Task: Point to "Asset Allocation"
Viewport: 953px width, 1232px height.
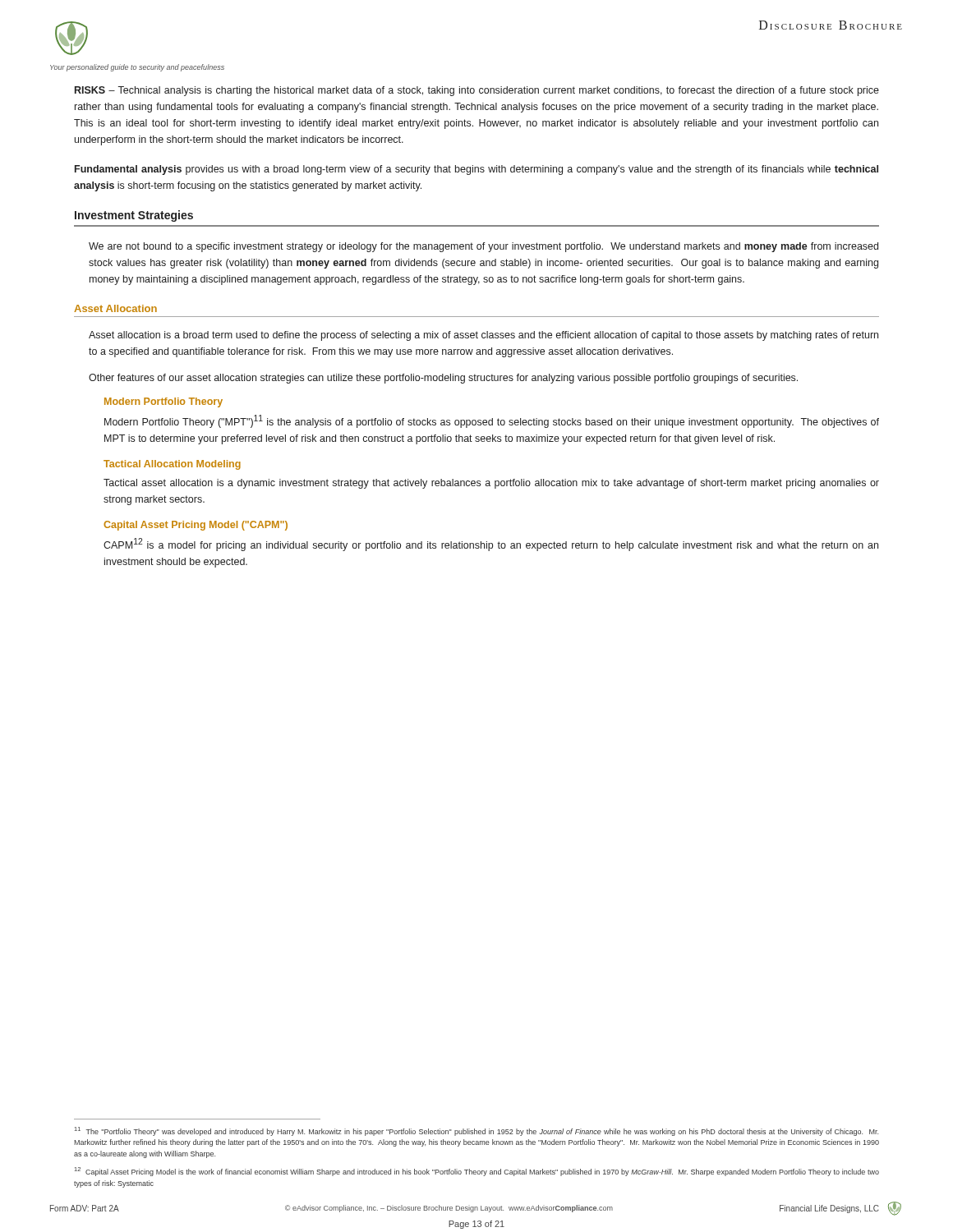Action: [476, 308]
